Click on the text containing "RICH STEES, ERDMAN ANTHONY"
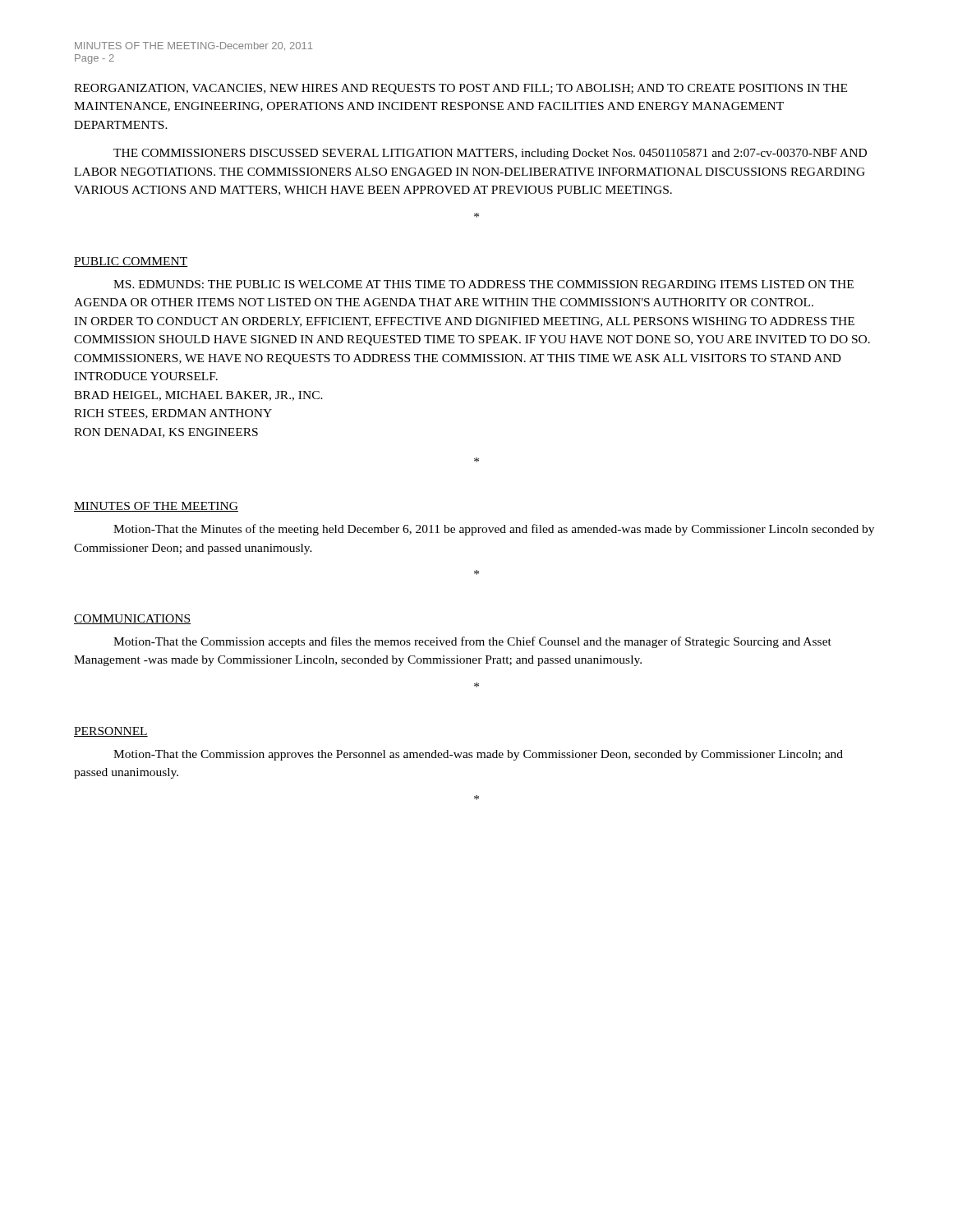This screenshot has height=1232, width=953. 173,413
